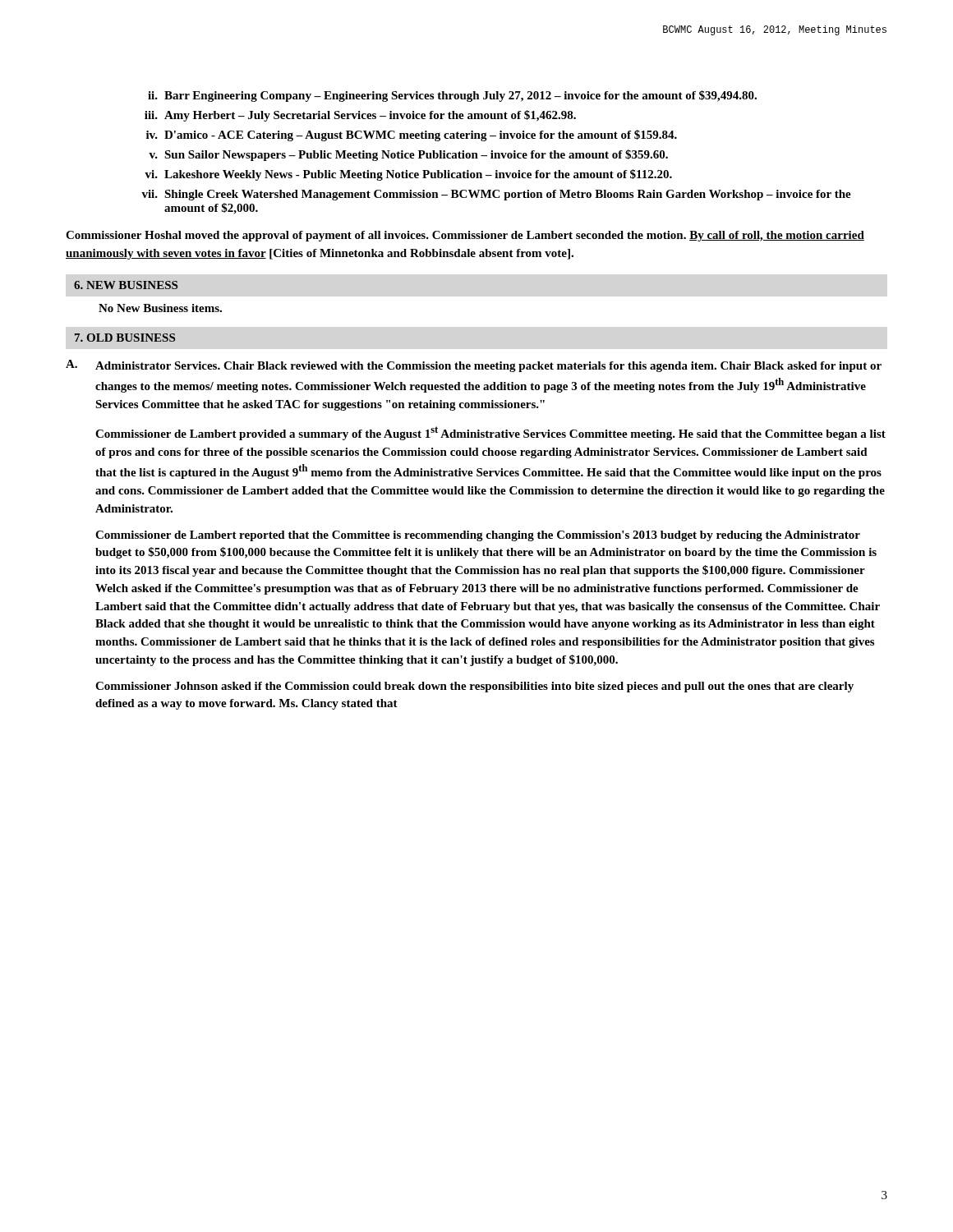The height and width of the screenshot is (1232, 953).
Task: Find the block on this page that starts "iii. Amy Herbert – July Secretarial"
Action: coord(501,115)
